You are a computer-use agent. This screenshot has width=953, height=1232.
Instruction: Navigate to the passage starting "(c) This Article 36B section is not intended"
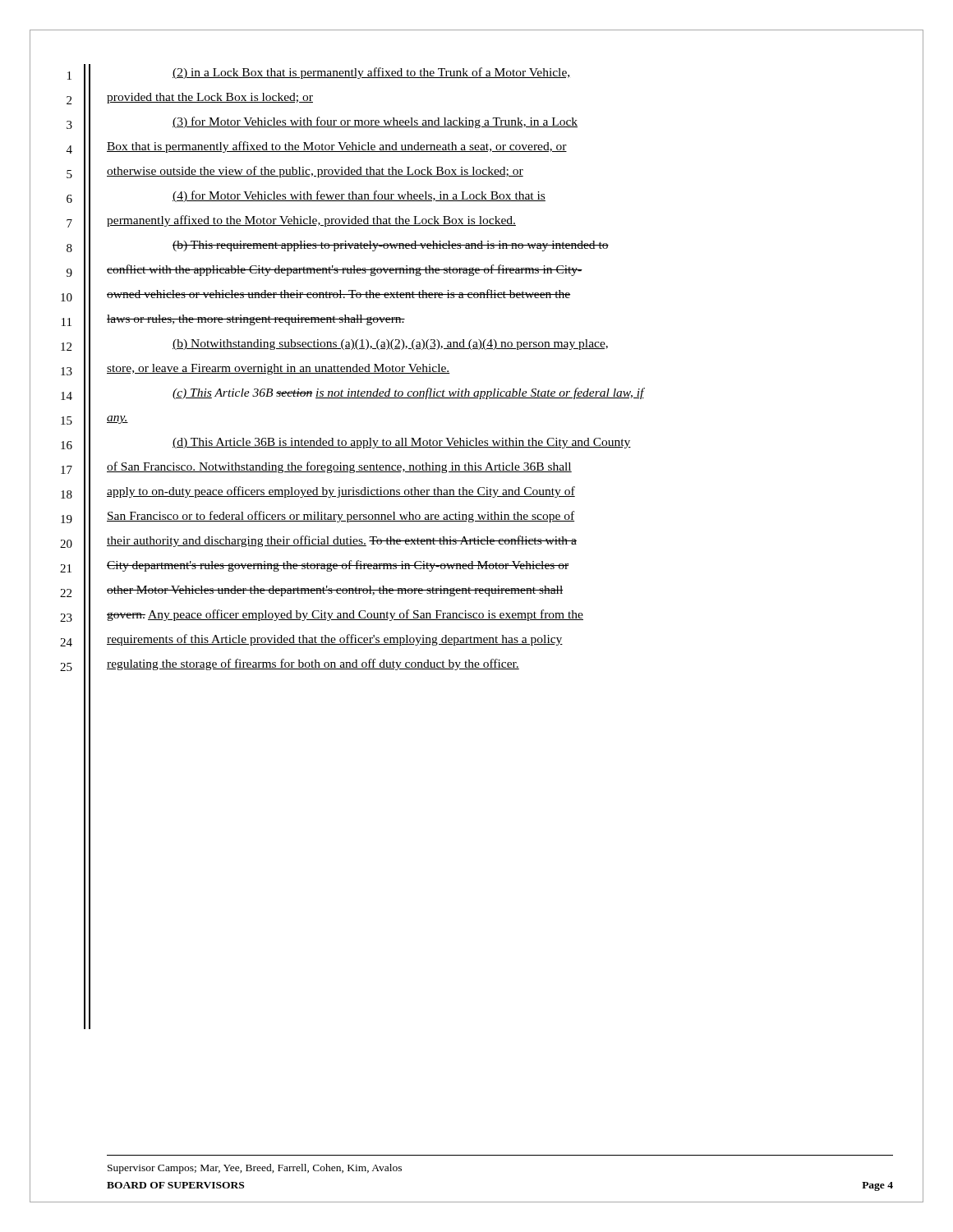coord(500,405)
